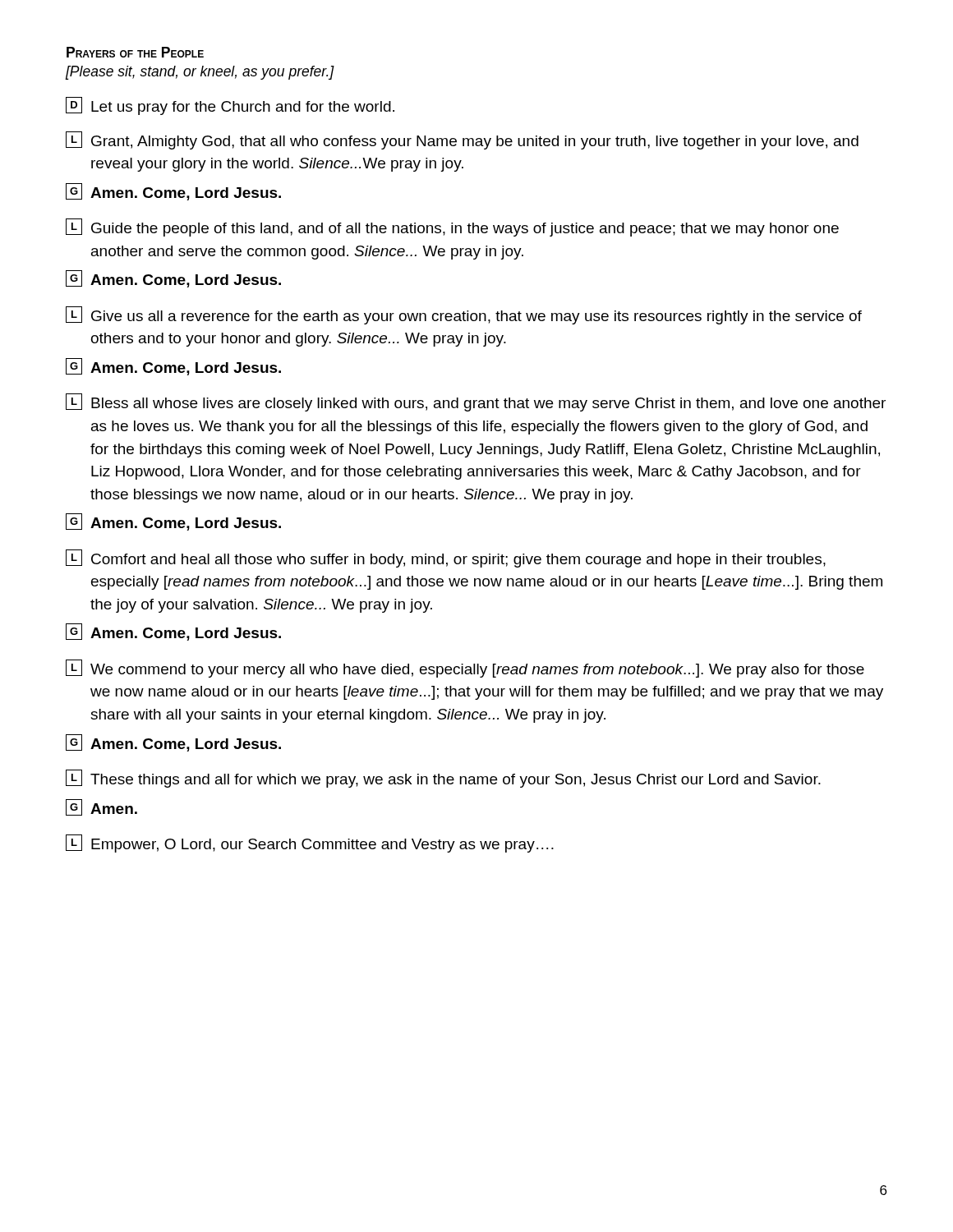953x1232 pixels.
Task: Point to the block beginning "L Guide the people of"
Action: 476,240
